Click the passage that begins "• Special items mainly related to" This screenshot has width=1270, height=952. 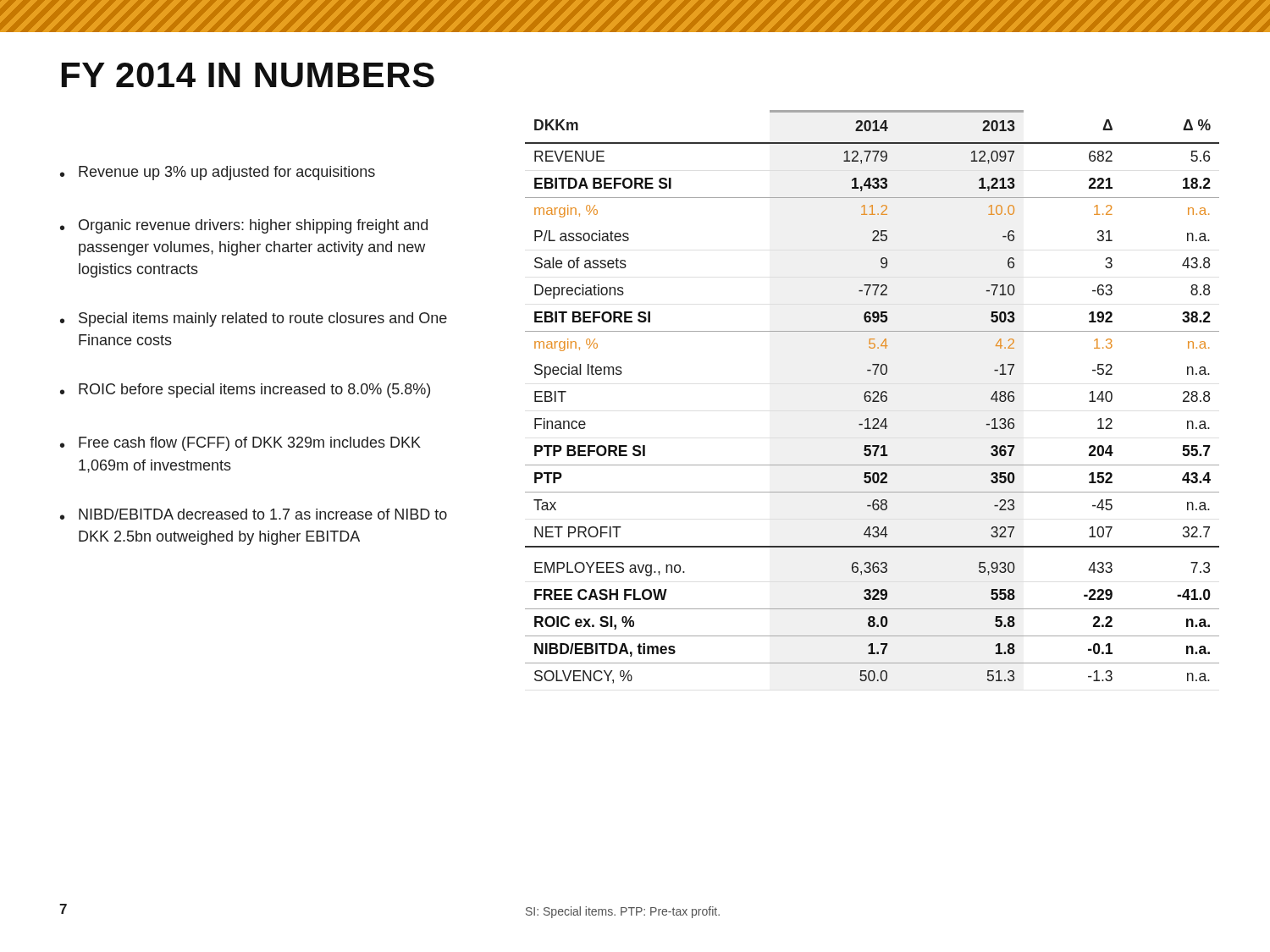point(267,329)
